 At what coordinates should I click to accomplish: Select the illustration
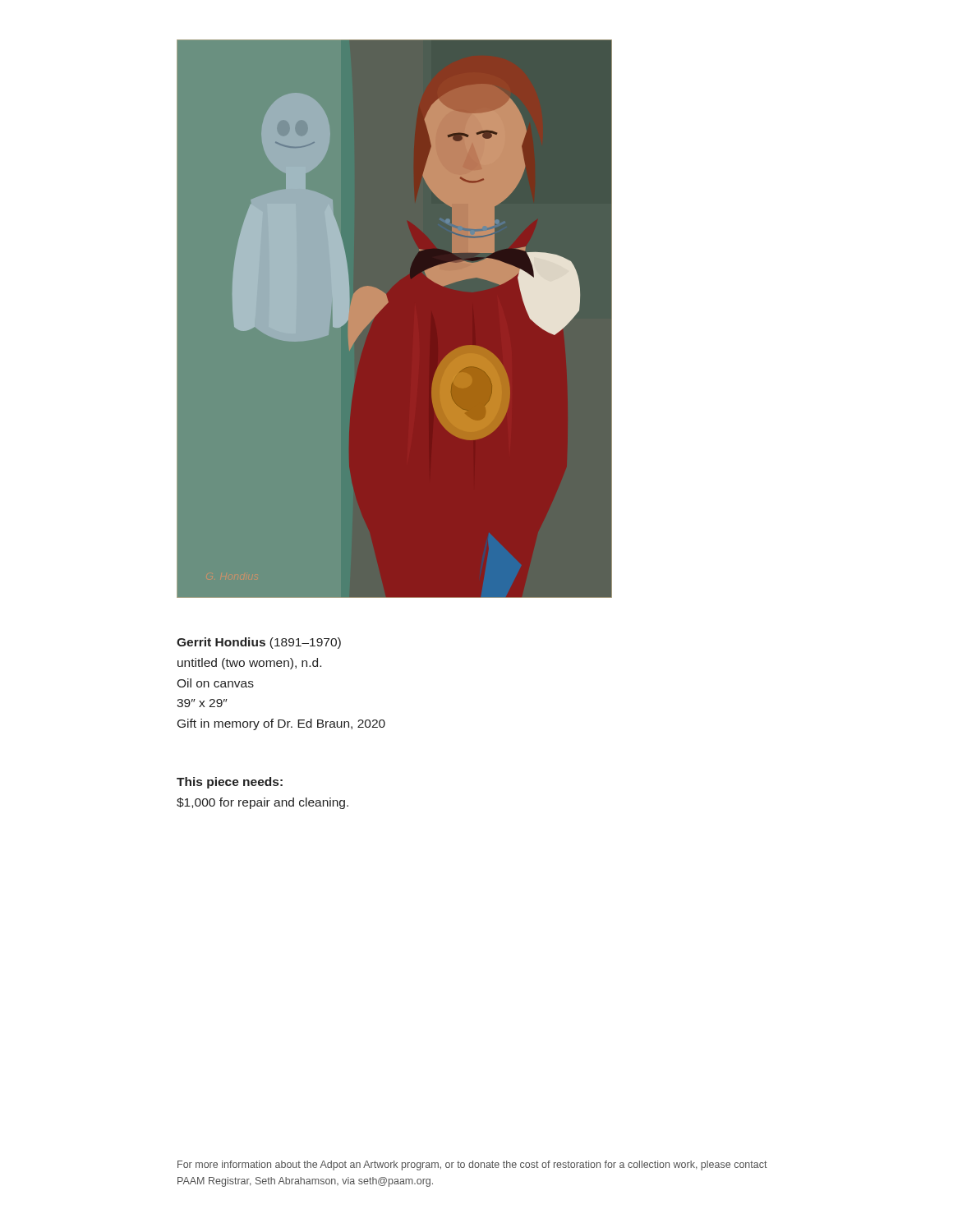[x=394, y=319]
